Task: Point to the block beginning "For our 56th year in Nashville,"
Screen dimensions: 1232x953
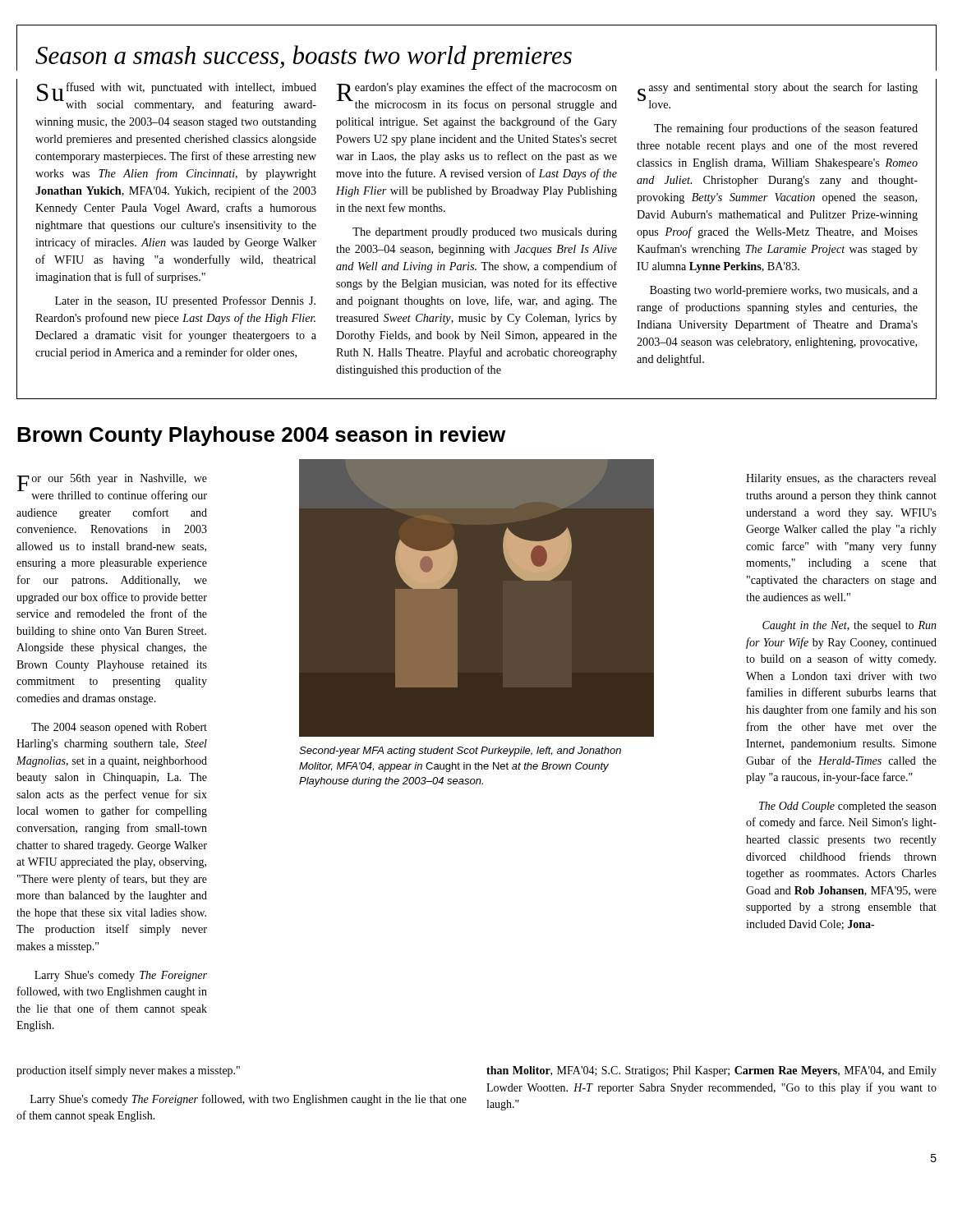Action: pos(112,753)
